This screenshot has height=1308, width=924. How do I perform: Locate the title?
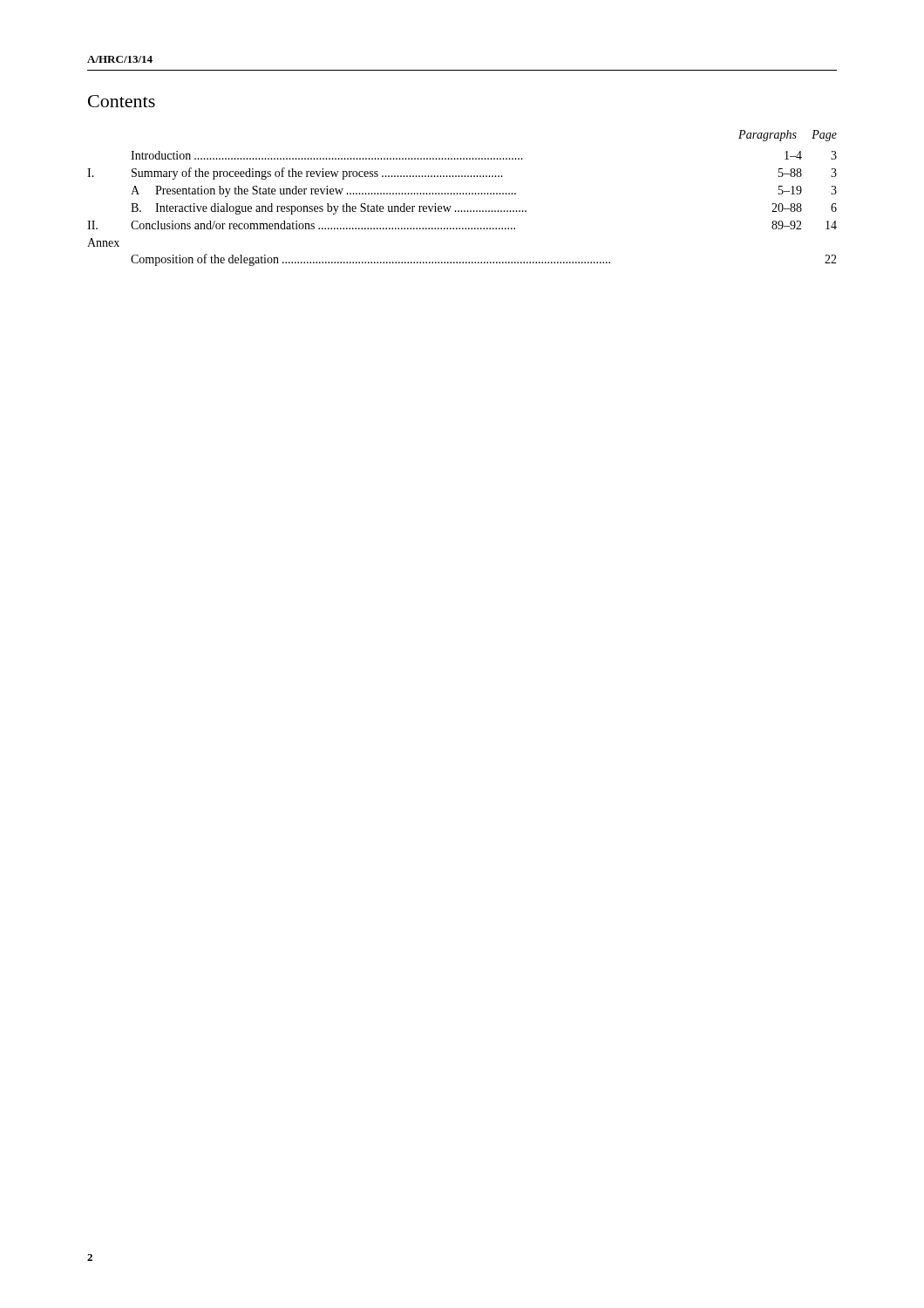click(x=121, y=101)
